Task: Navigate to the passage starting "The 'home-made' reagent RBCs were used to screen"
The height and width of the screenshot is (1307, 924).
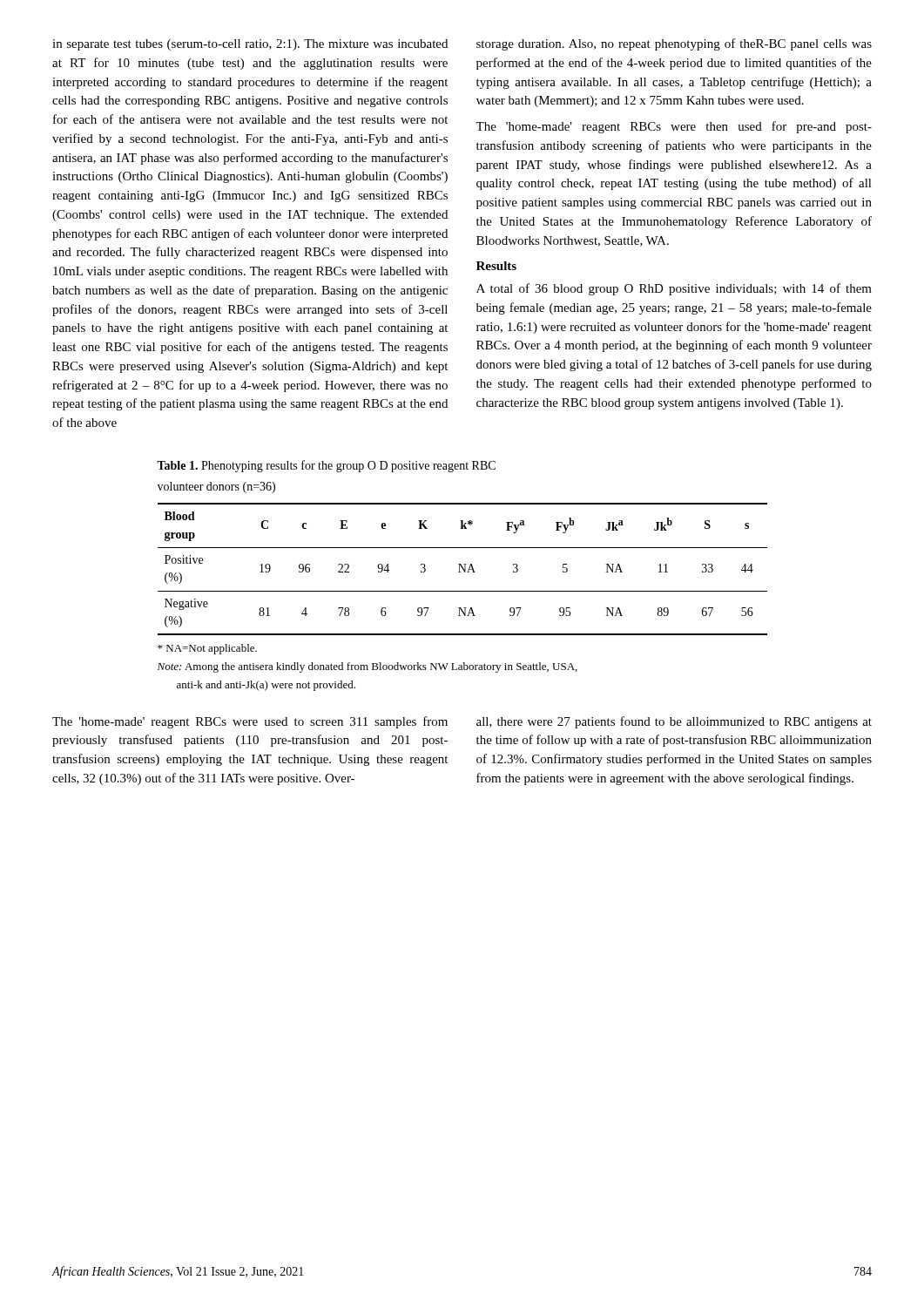Action: (250, 750)
